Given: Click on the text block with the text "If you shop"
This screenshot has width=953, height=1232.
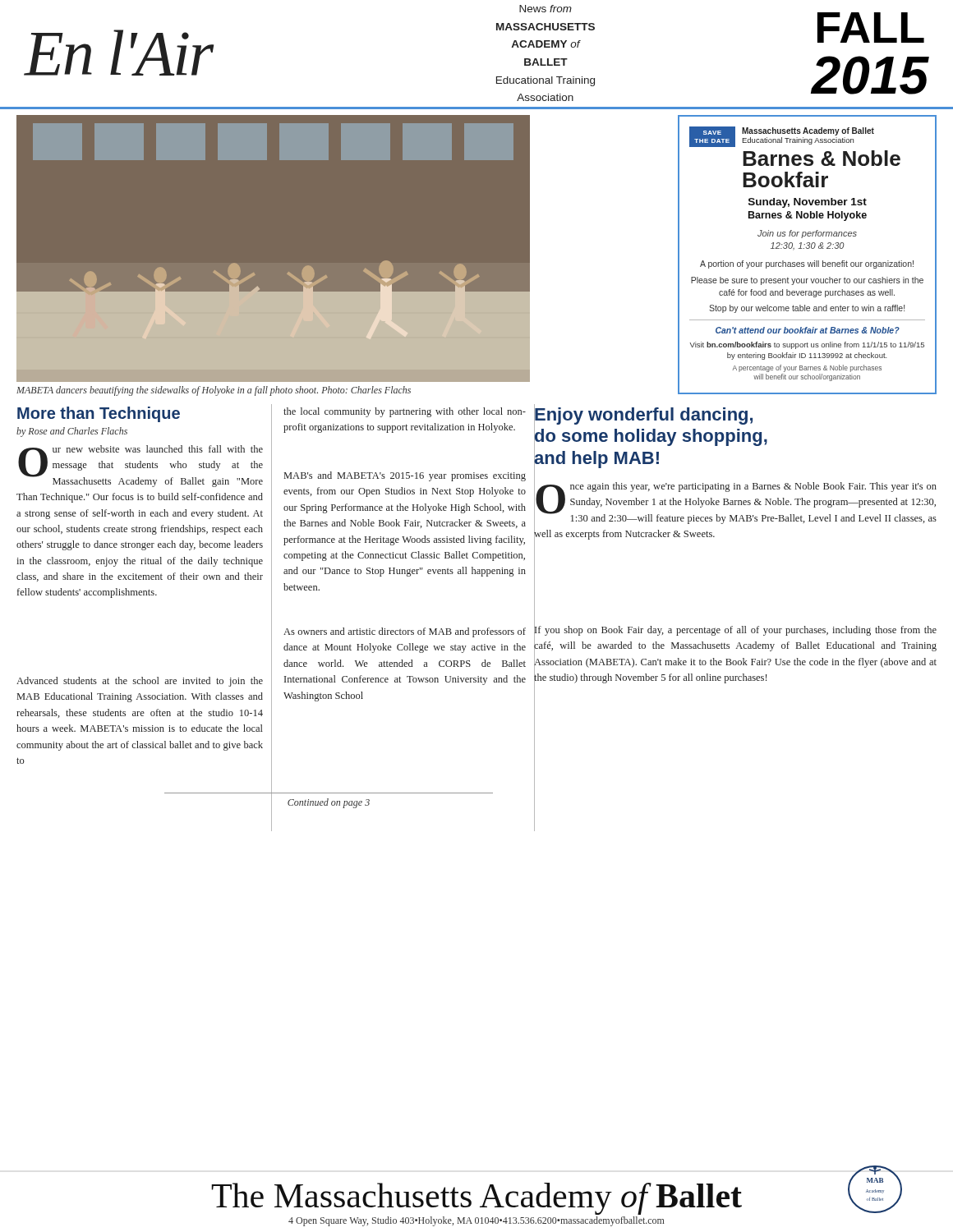Looking at the screenshot, I should [735, 654].
